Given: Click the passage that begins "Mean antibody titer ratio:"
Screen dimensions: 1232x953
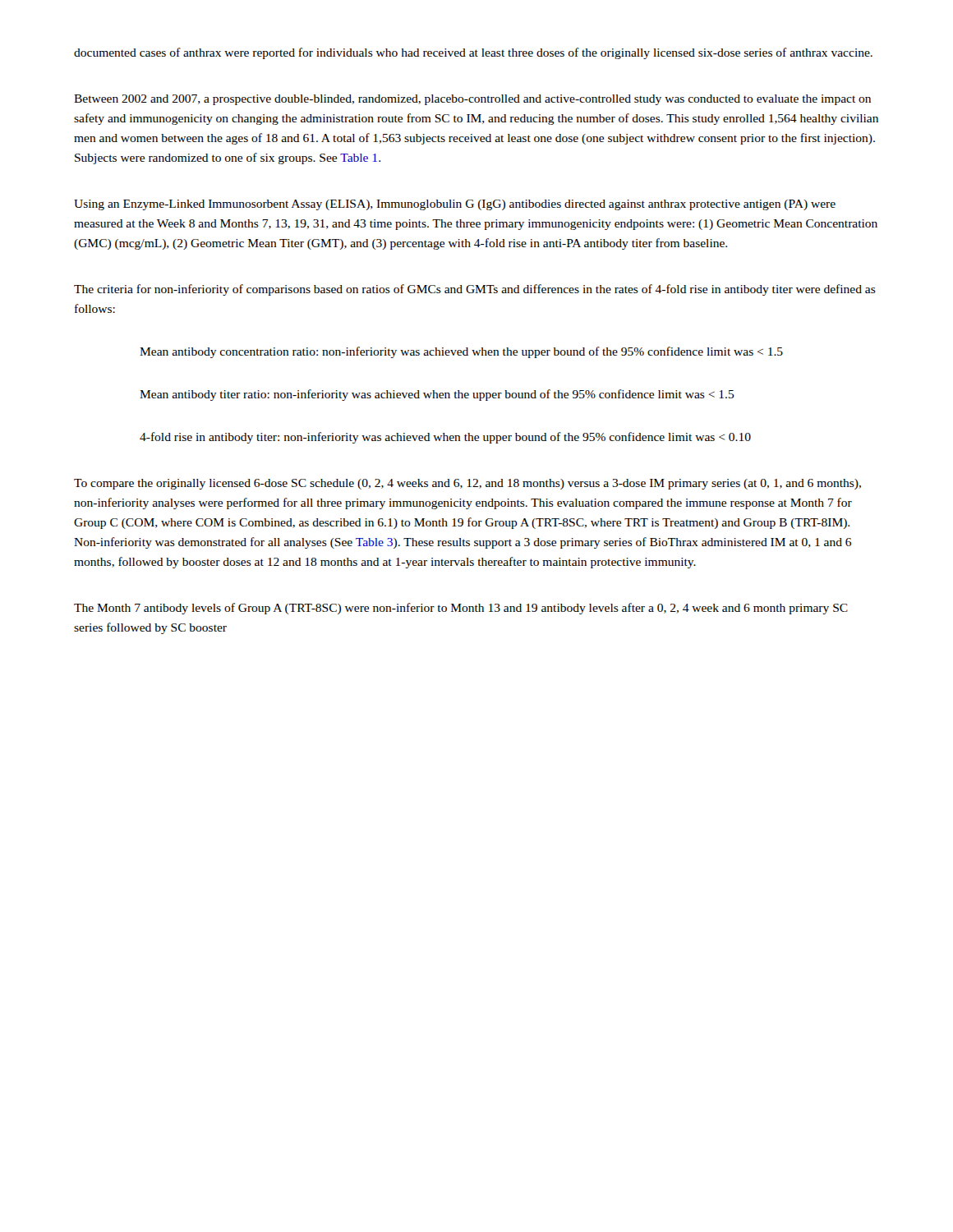Looking at the screenshot, I should pyautogui.click(x=437, y=394).
